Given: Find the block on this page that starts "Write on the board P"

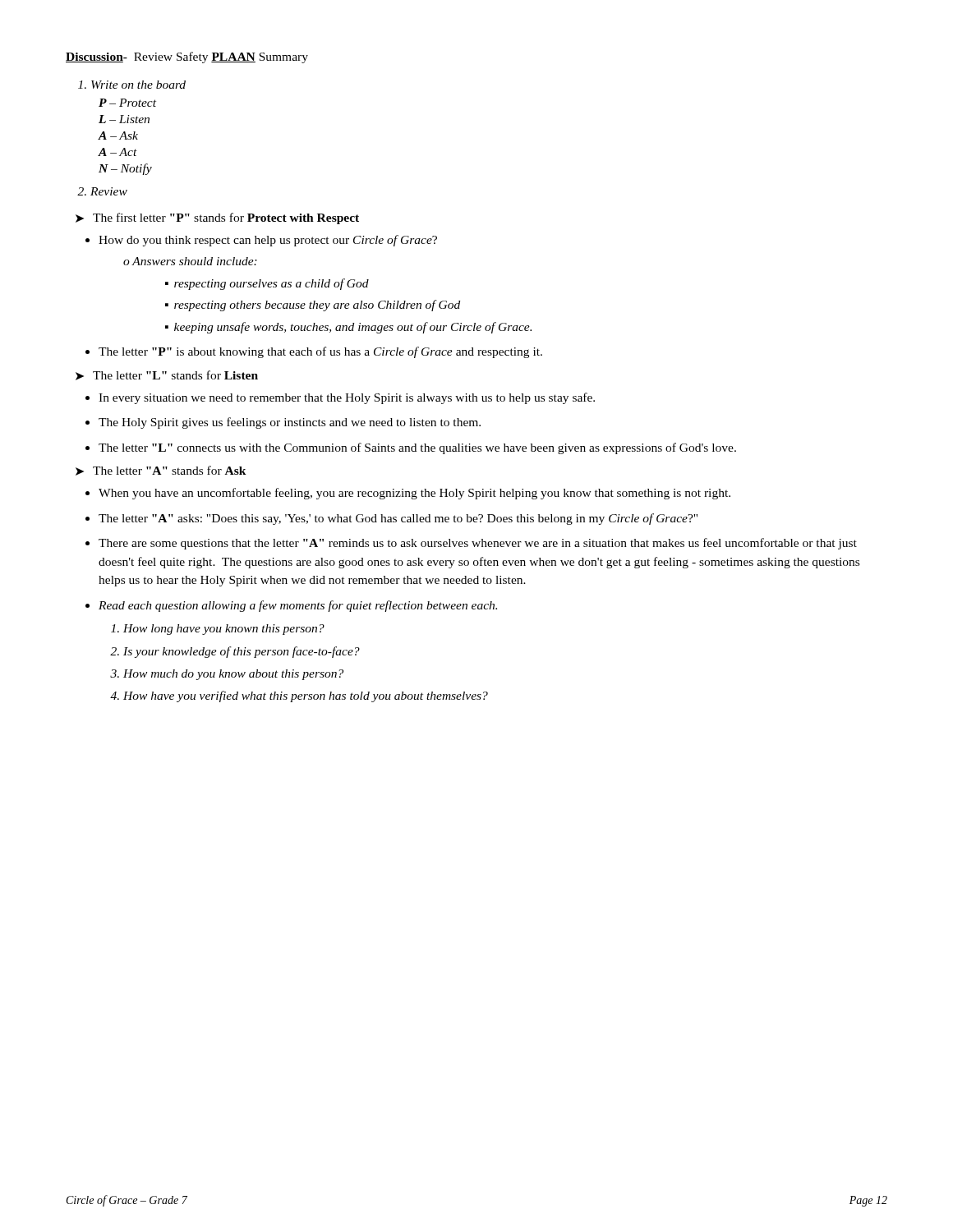Looking at the screenshot, I should 132,85.
